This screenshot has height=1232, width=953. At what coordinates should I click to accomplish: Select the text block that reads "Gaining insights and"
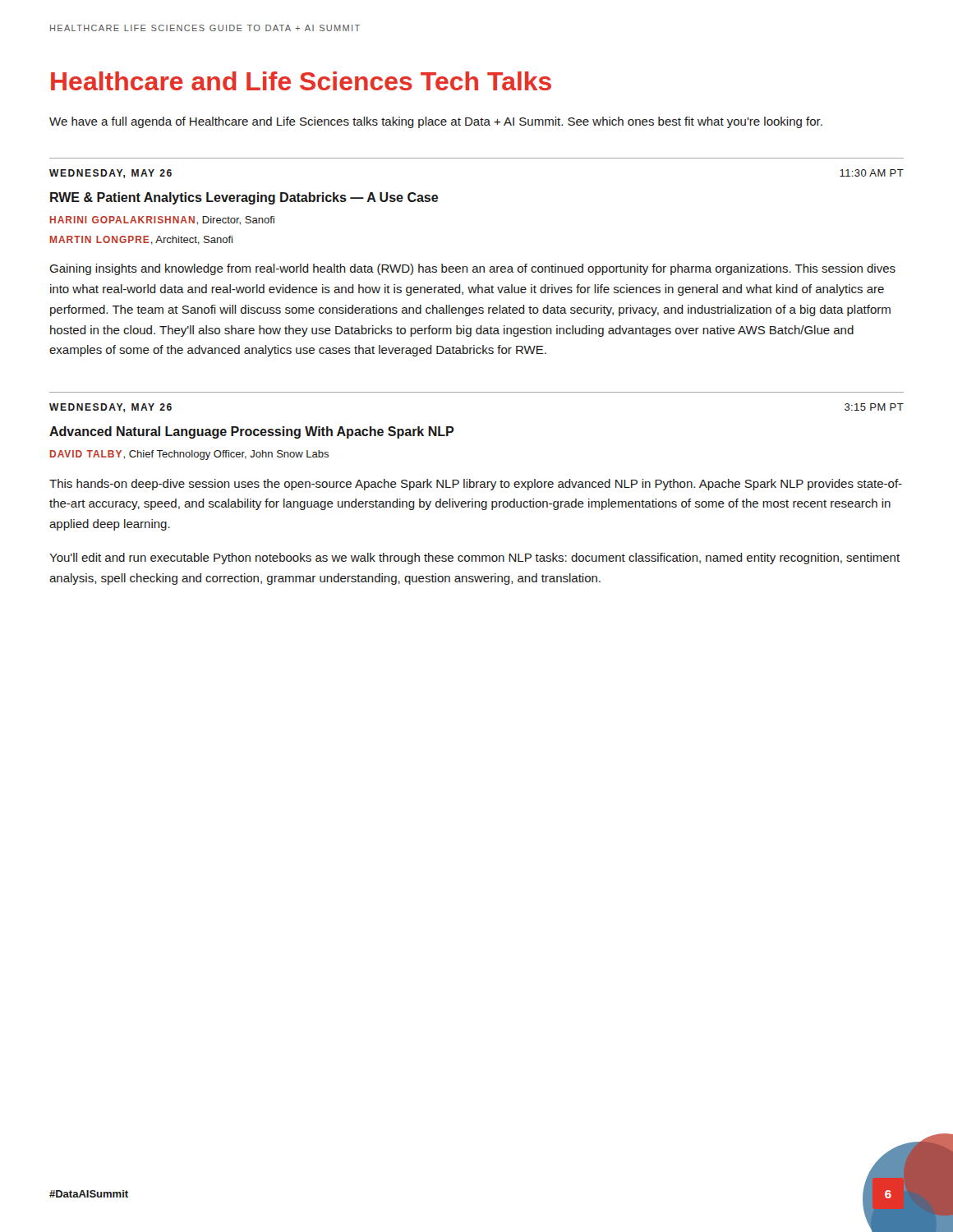[x=476, y=310]
